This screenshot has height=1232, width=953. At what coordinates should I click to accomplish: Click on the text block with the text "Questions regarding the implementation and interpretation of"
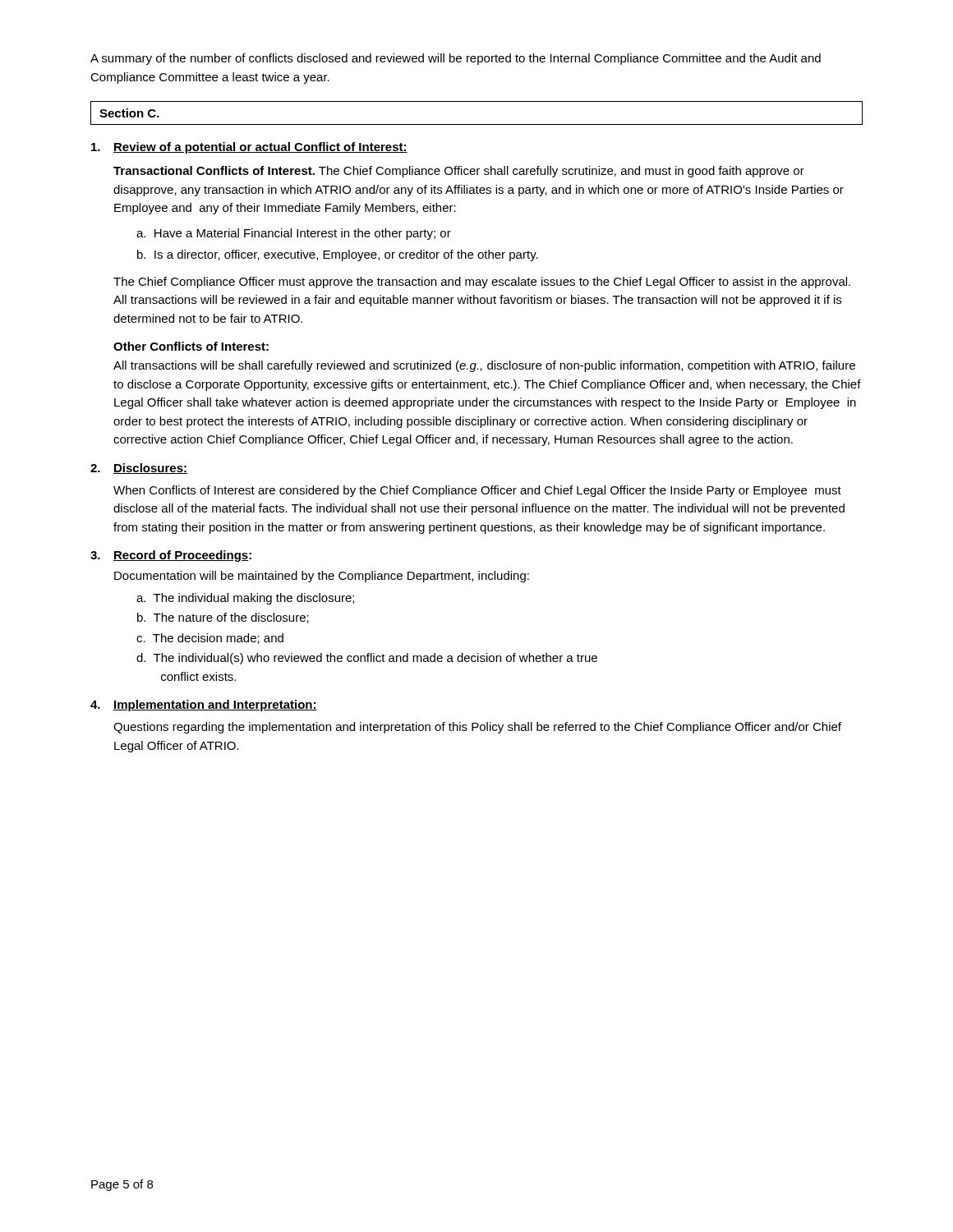(x=477, y=736)
